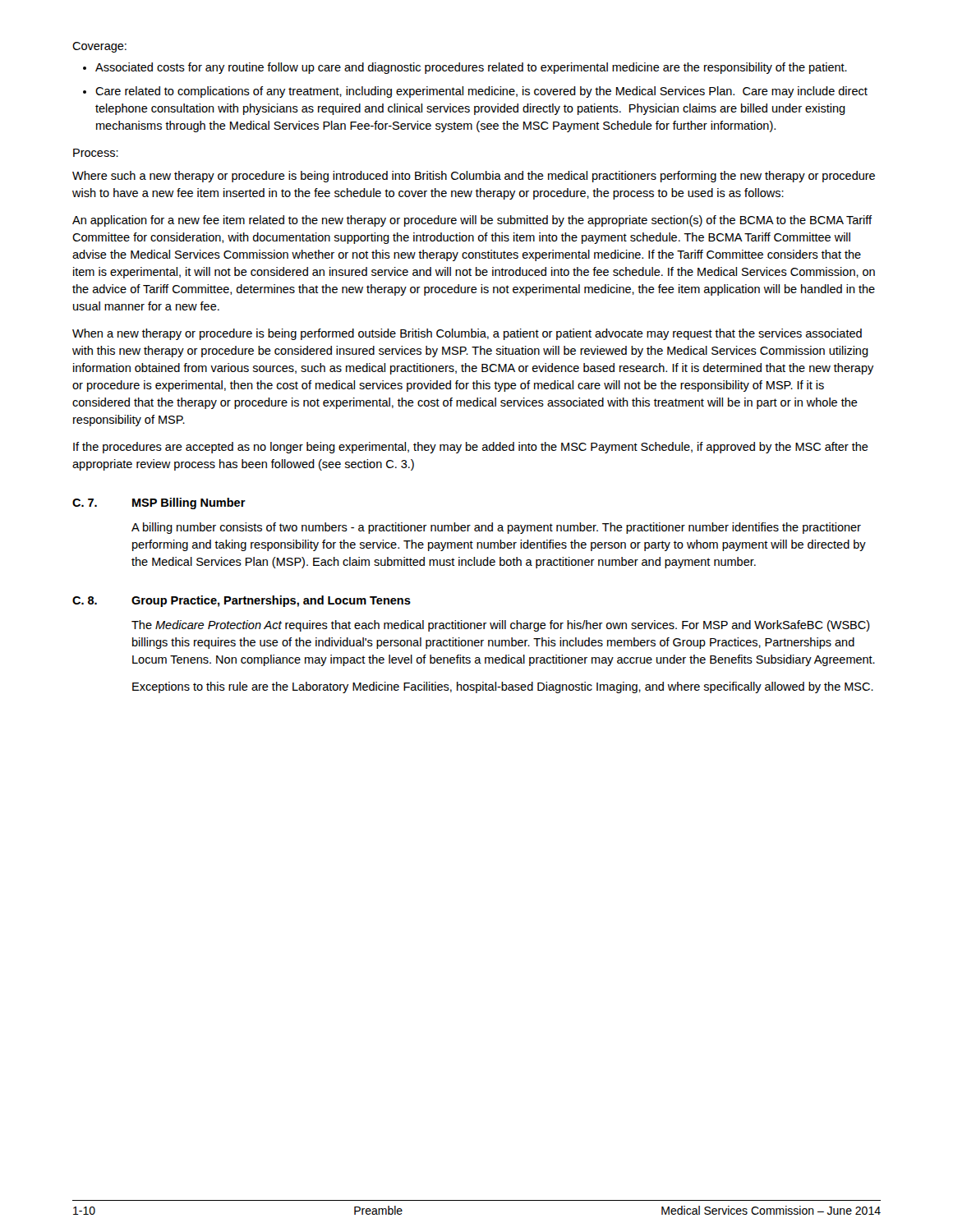Find the block on this page that starts "Care related to complications of any treatment,"
This screenshot has height=1232, width=953.
pyautogui.click(x=481, y=108)
